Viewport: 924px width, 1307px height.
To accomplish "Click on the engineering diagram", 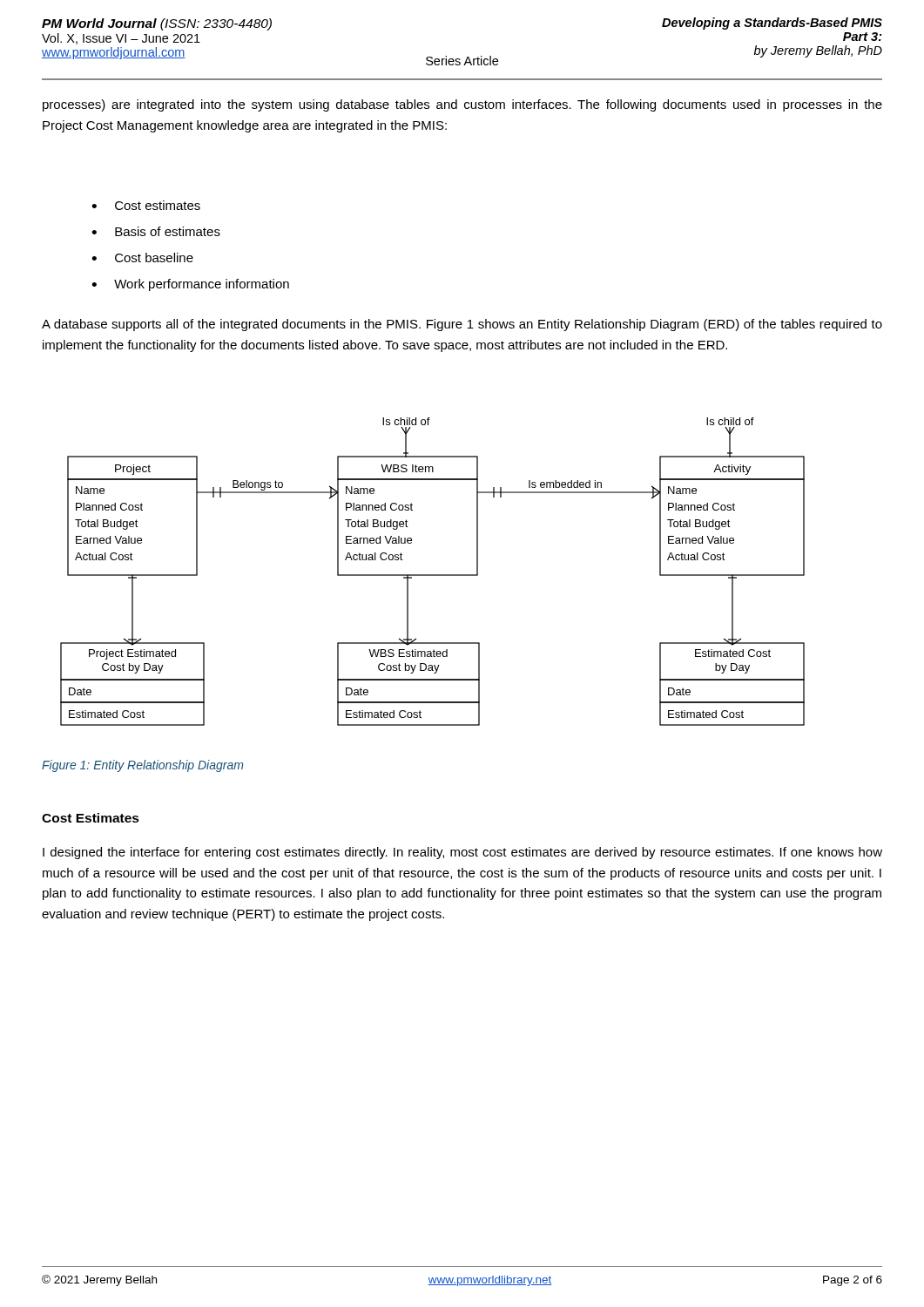I will (462, 579).
